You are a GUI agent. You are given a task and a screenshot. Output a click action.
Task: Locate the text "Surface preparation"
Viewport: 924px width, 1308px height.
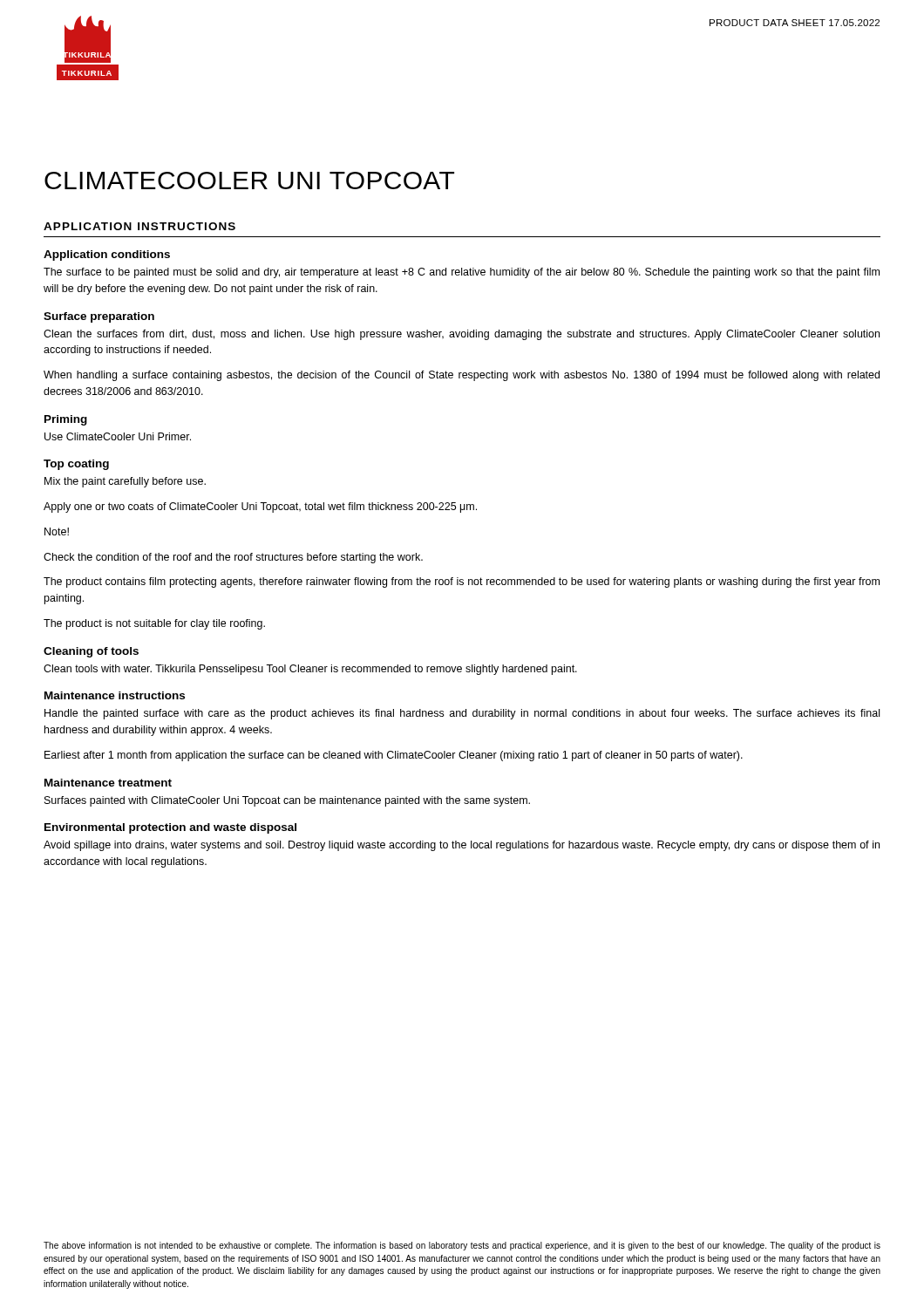click(x=99, y=316)
